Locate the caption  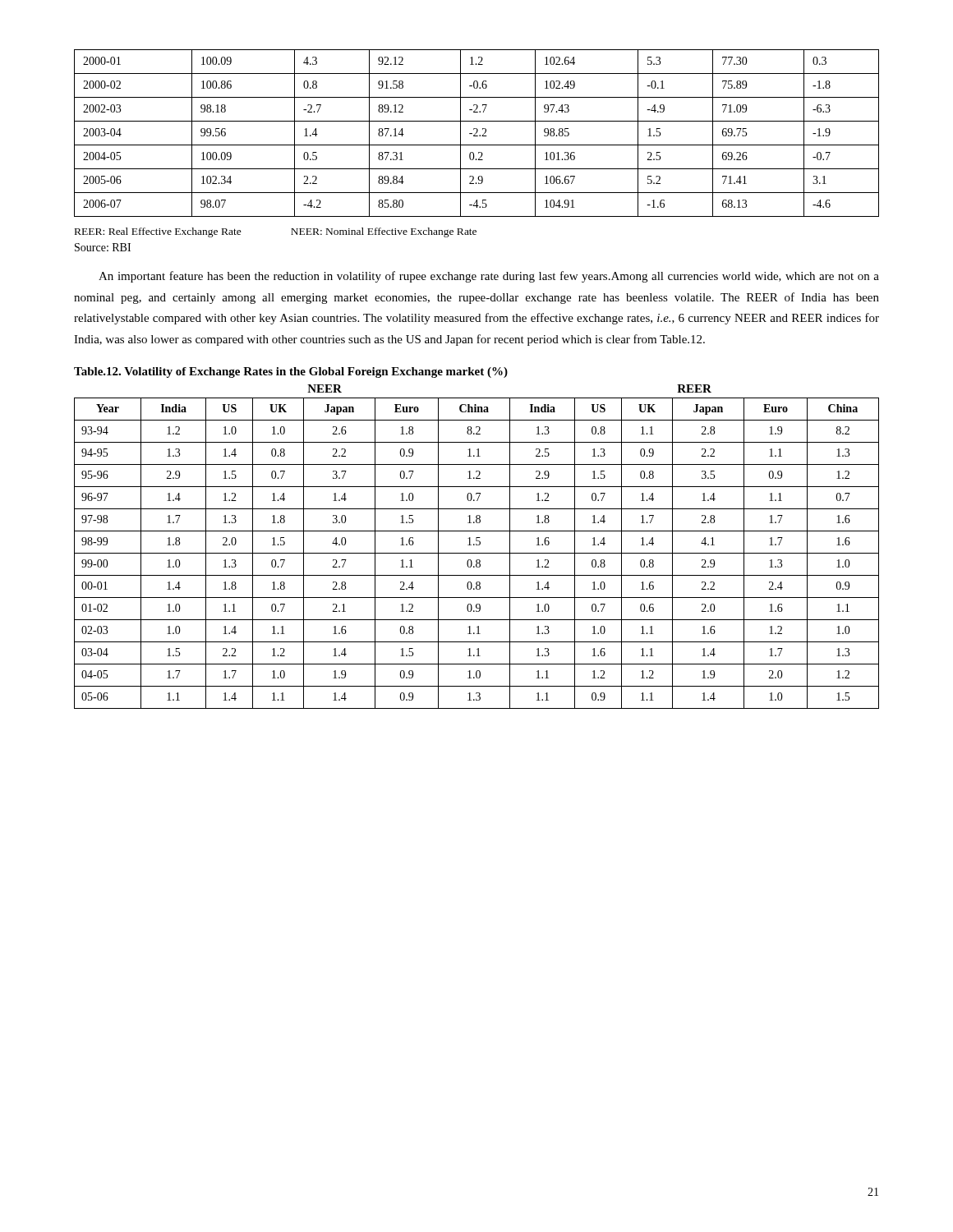pyautogui.click(x=291, y=371)
